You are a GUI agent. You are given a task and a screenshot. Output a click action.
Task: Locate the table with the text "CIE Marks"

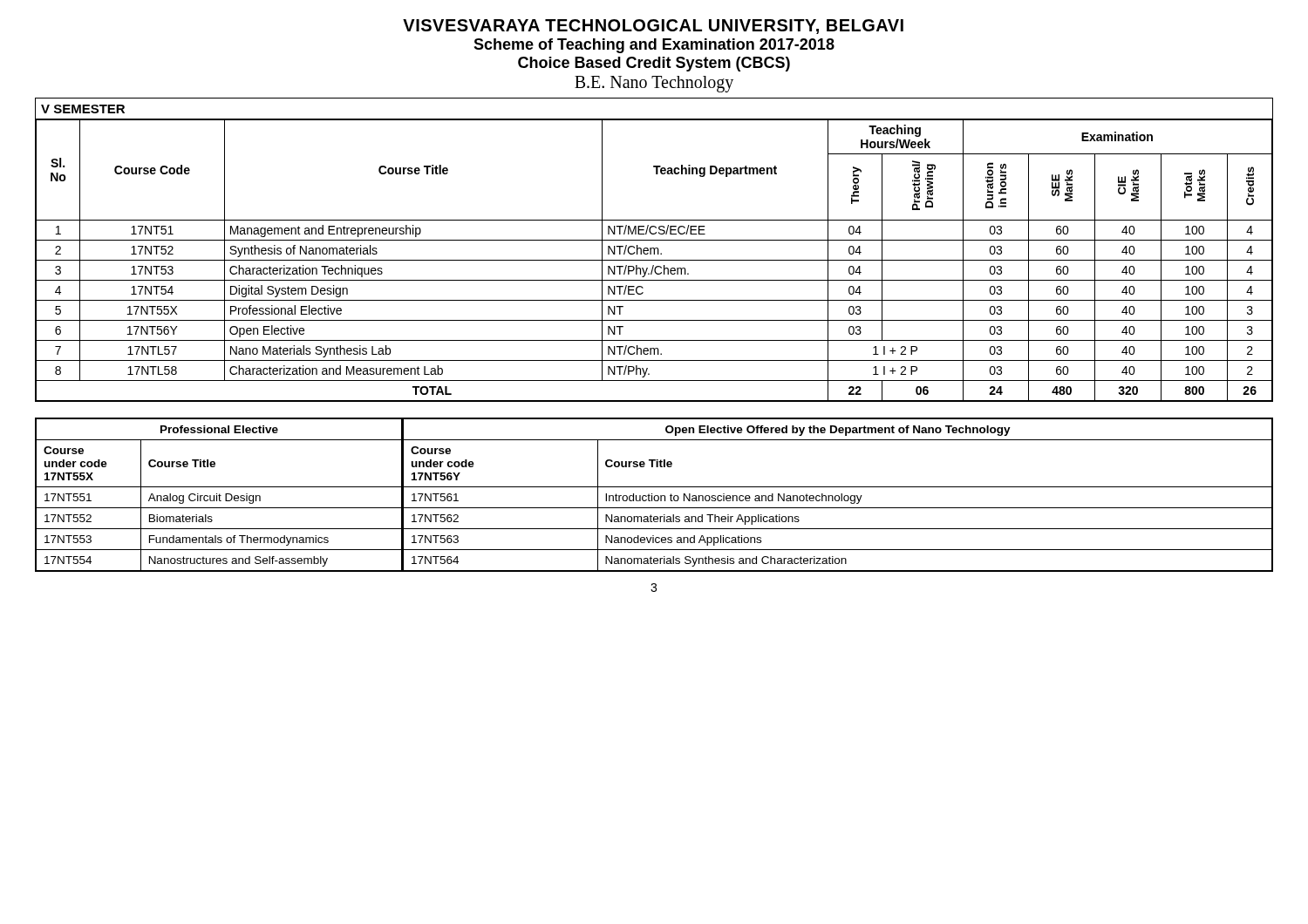pyautogui.click(x=654, y=250)
